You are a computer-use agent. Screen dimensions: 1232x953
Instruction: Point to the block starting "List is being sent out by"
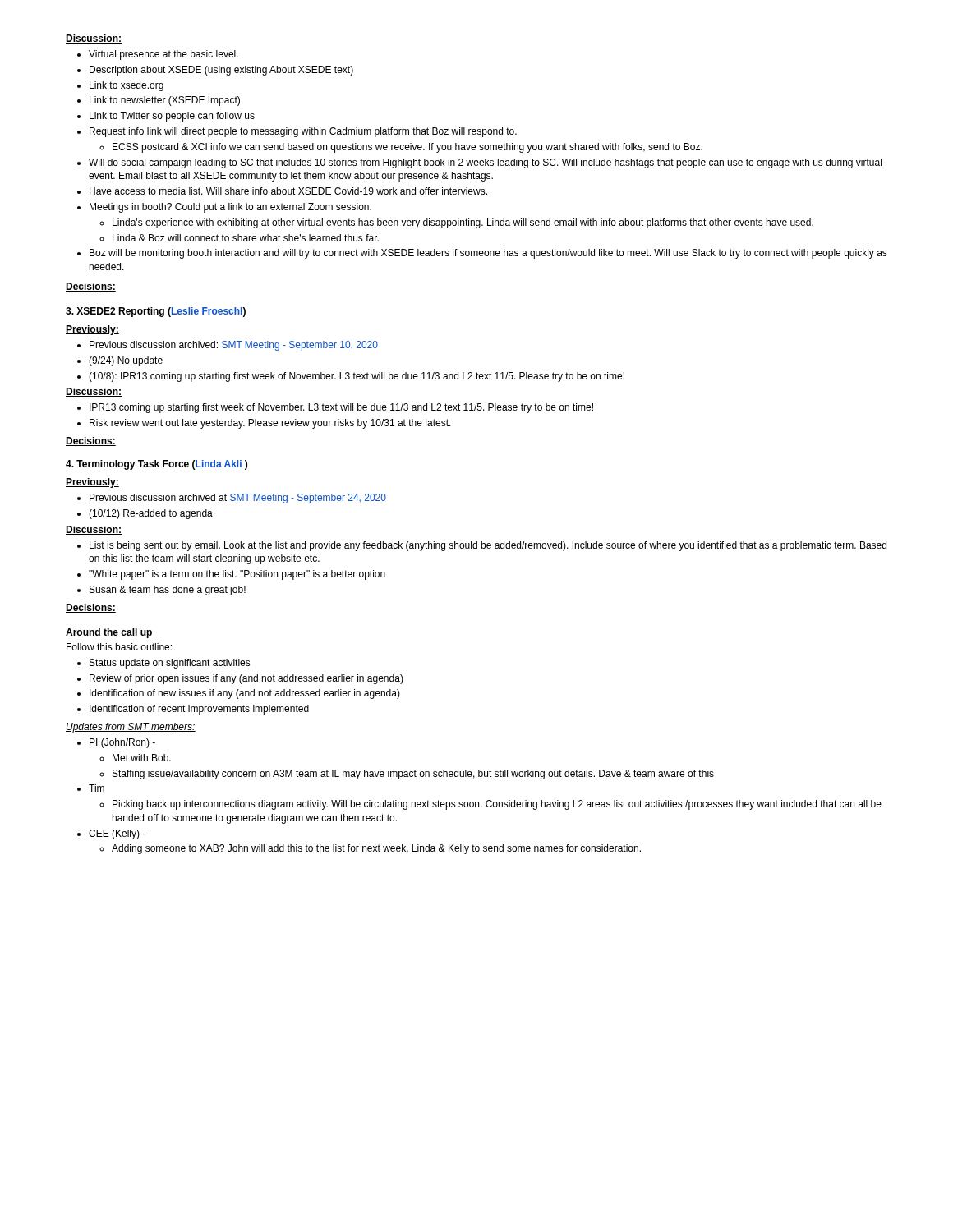(x=482, y=546)
